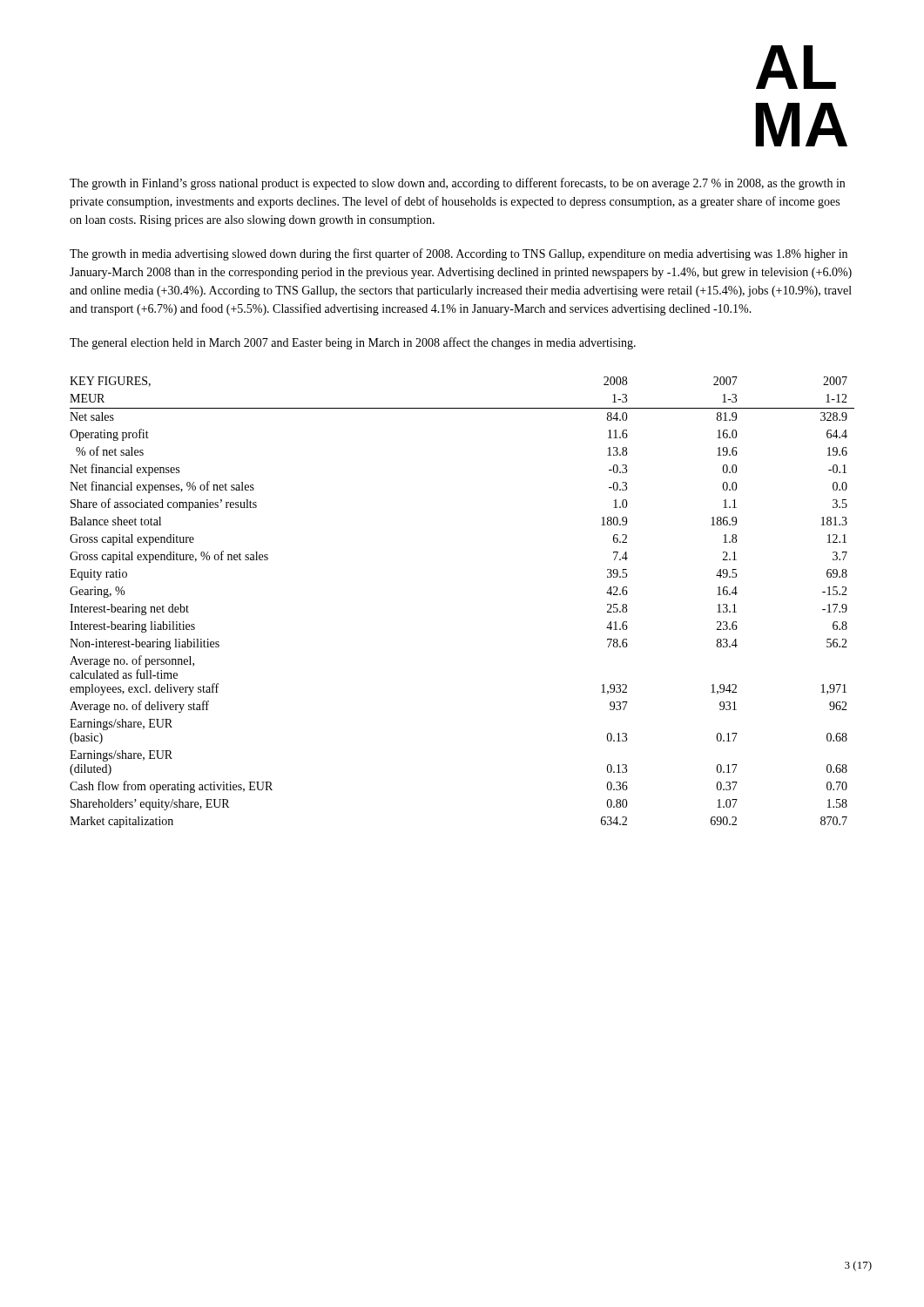
Task: Select the passage starting "The growth in media advertising slowed down during"
Action: point(461,281)
